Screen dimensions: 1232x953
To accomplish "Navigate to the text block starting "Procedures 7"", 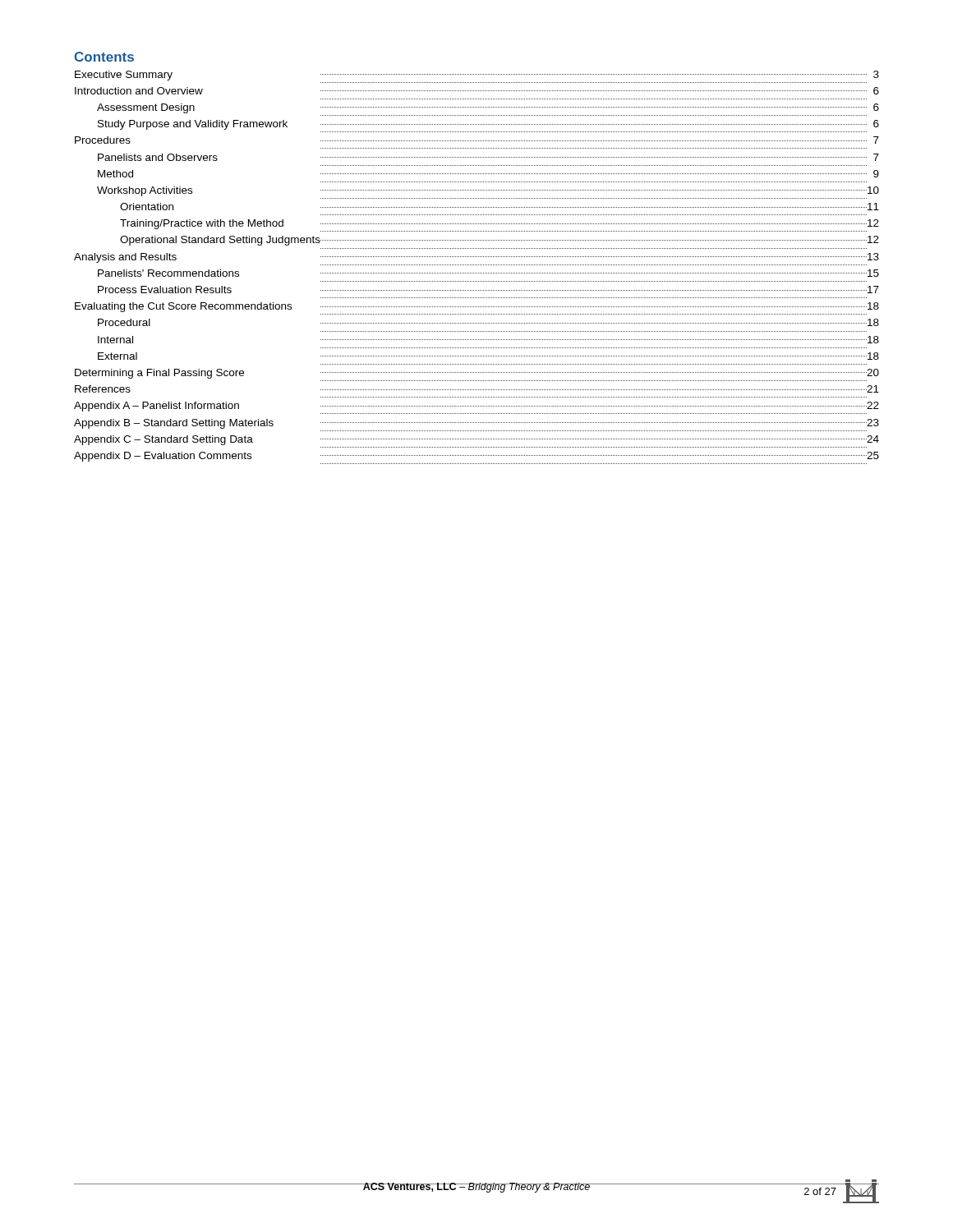I will [476, 140].
